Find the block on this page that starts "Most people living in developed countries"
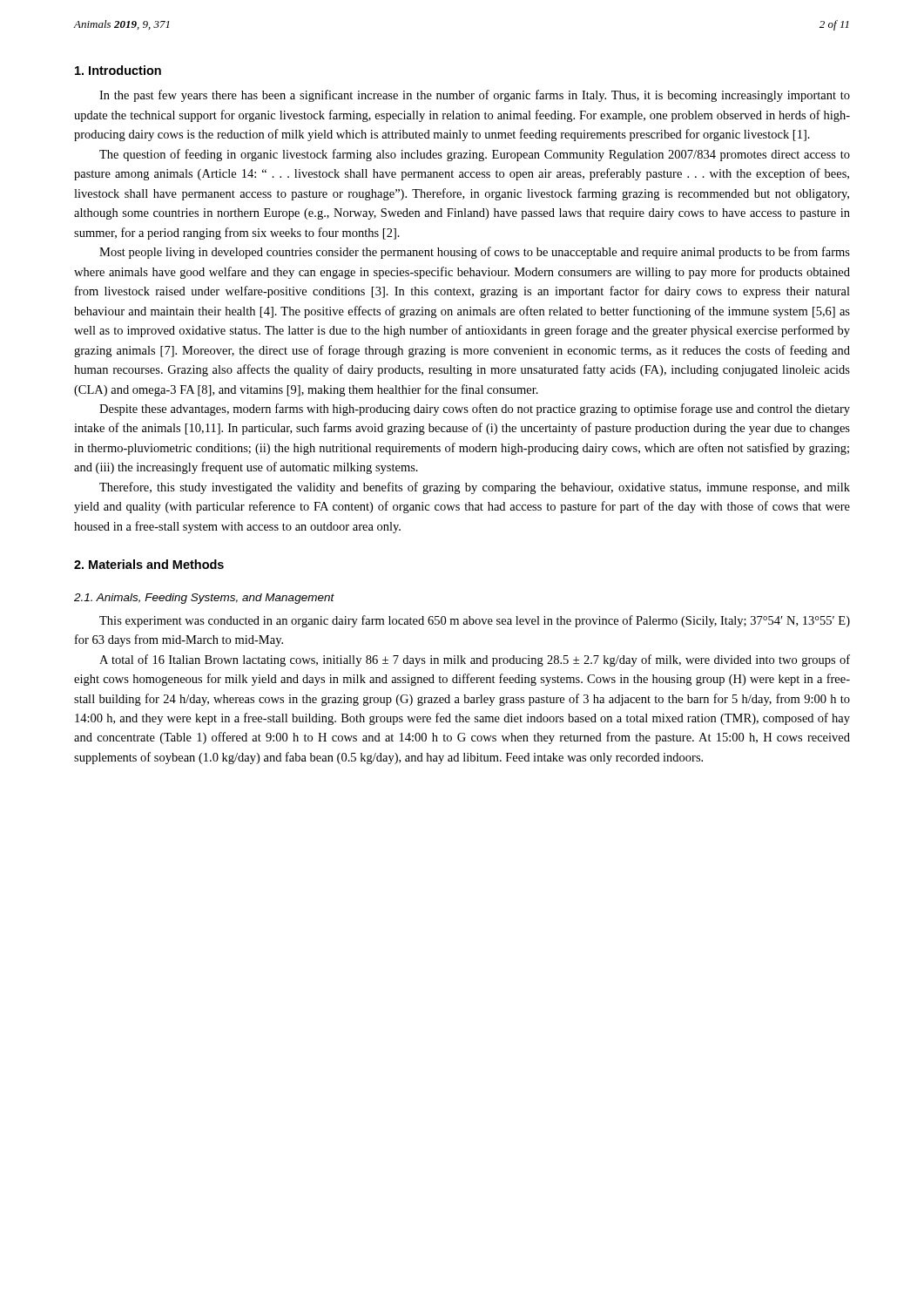 [x=462, y=321]
